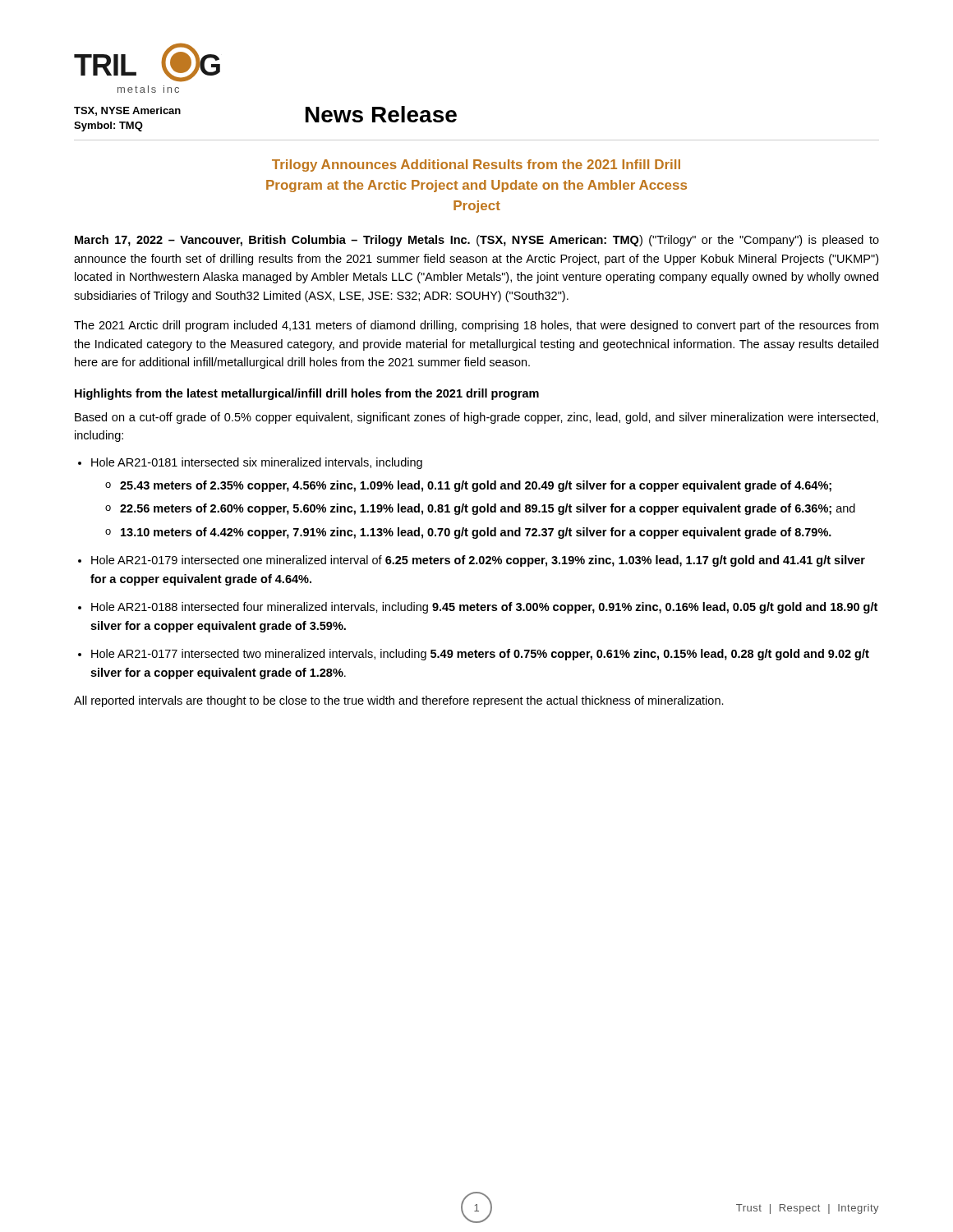The height and width of the screenshot is (1232, 953).
Task: Find the text starting "Based on a cut-off grade of 0.5% copper"
Action: 476,426
